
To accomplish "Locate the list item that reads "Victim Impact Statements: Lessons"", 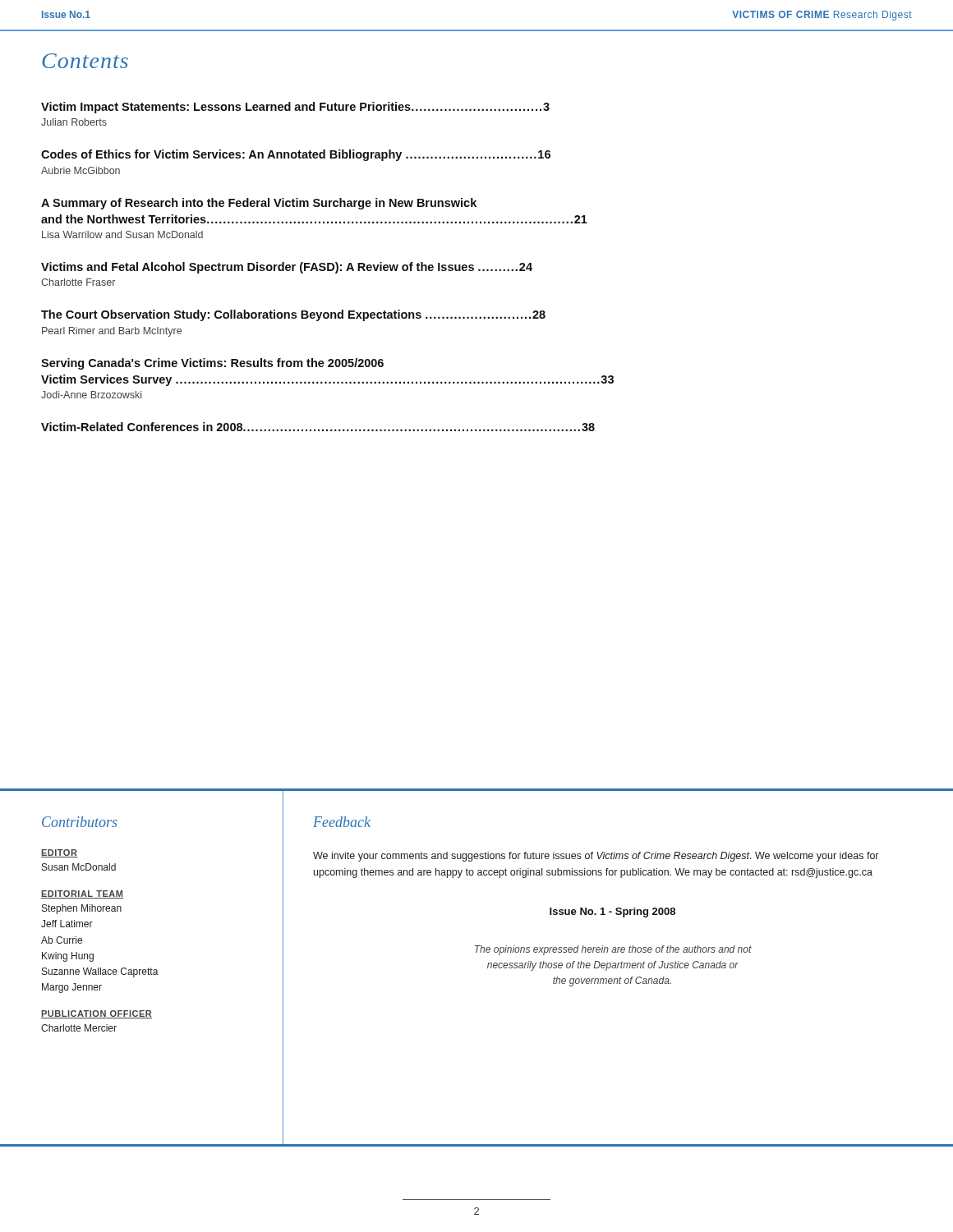I will [476, 113].
